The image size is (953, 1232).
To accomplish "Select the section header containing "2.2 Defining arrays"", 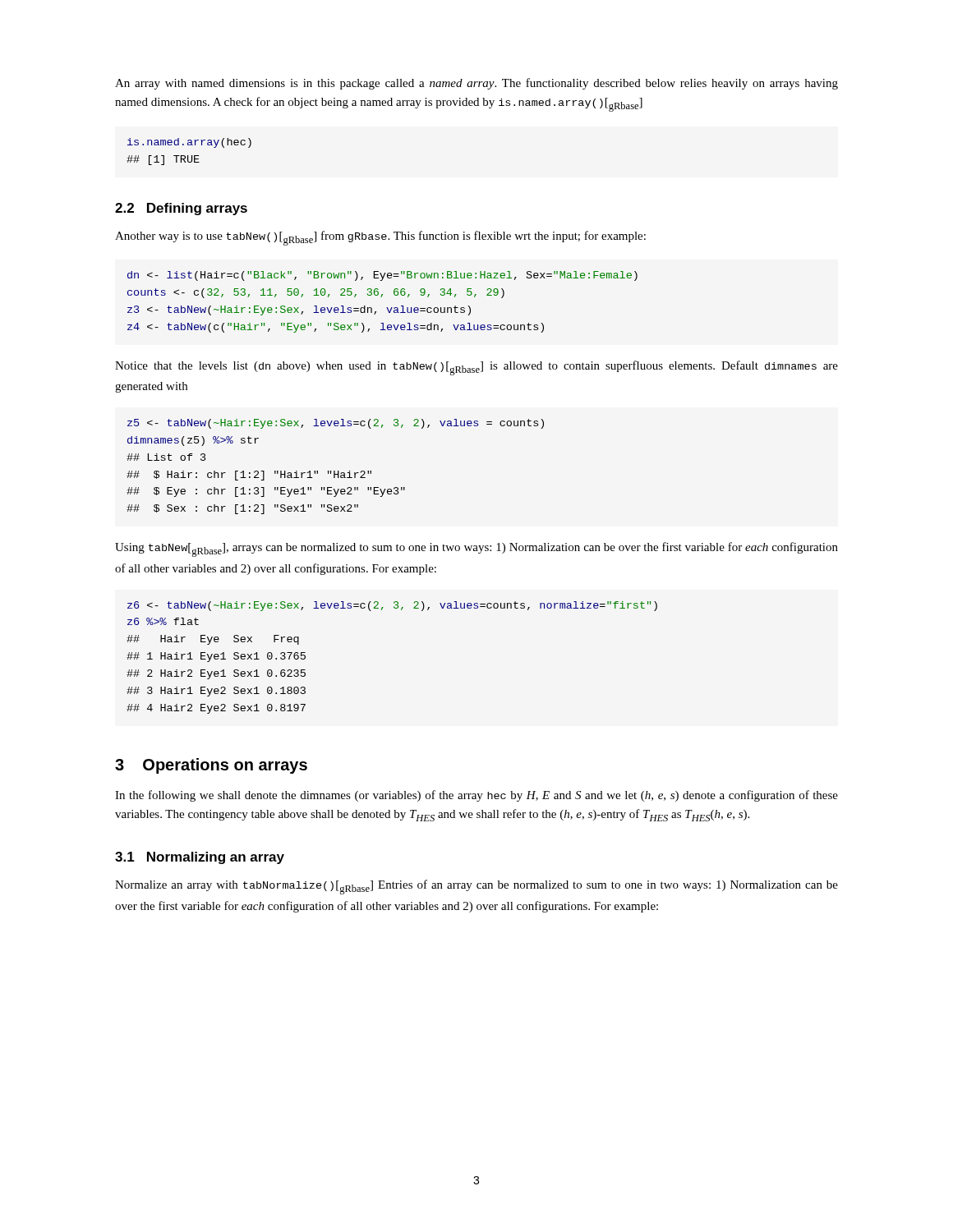I will coord(181,208).
